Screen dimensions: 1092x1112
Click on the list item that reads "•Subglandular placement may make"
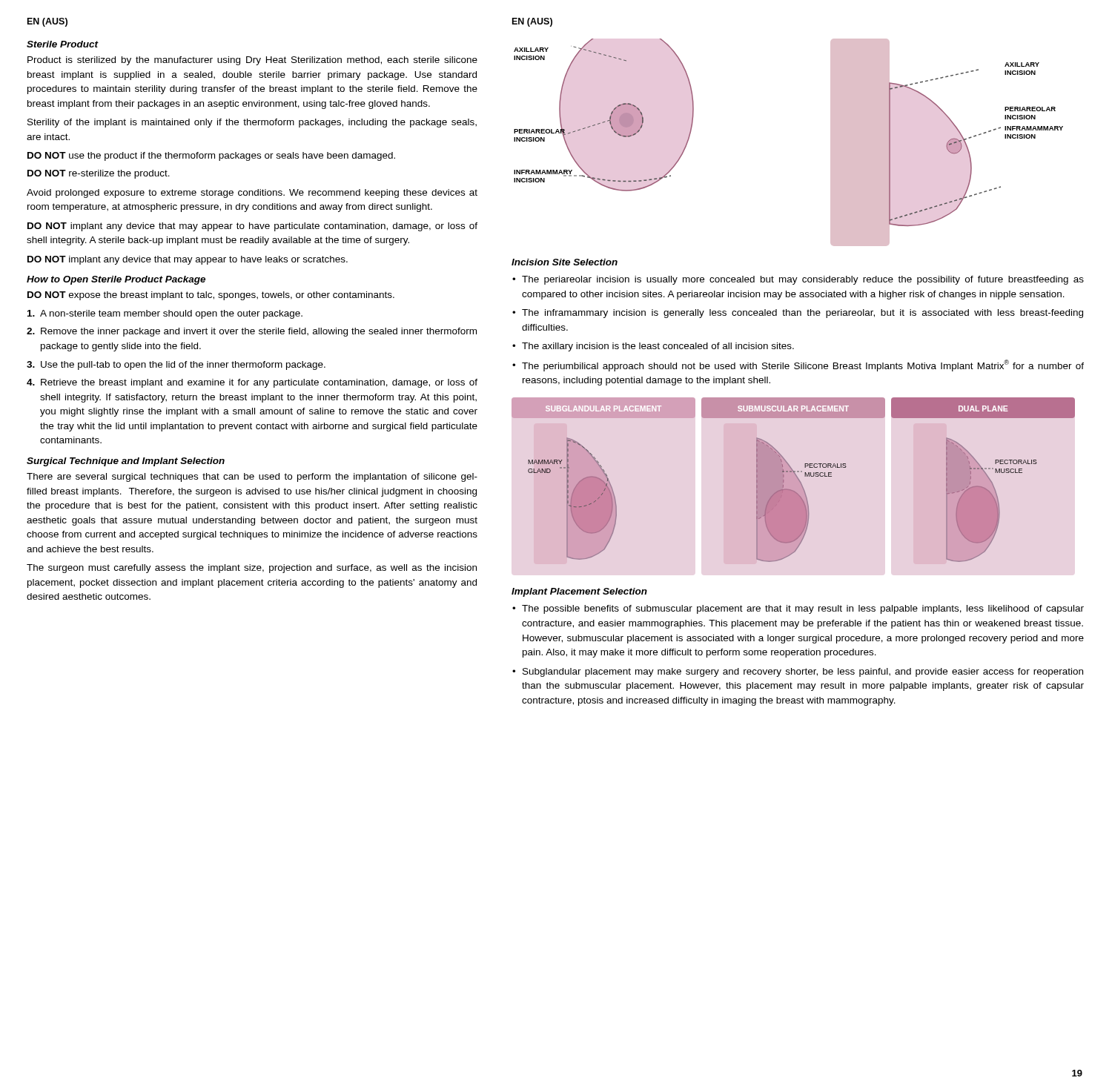point(798,685)
